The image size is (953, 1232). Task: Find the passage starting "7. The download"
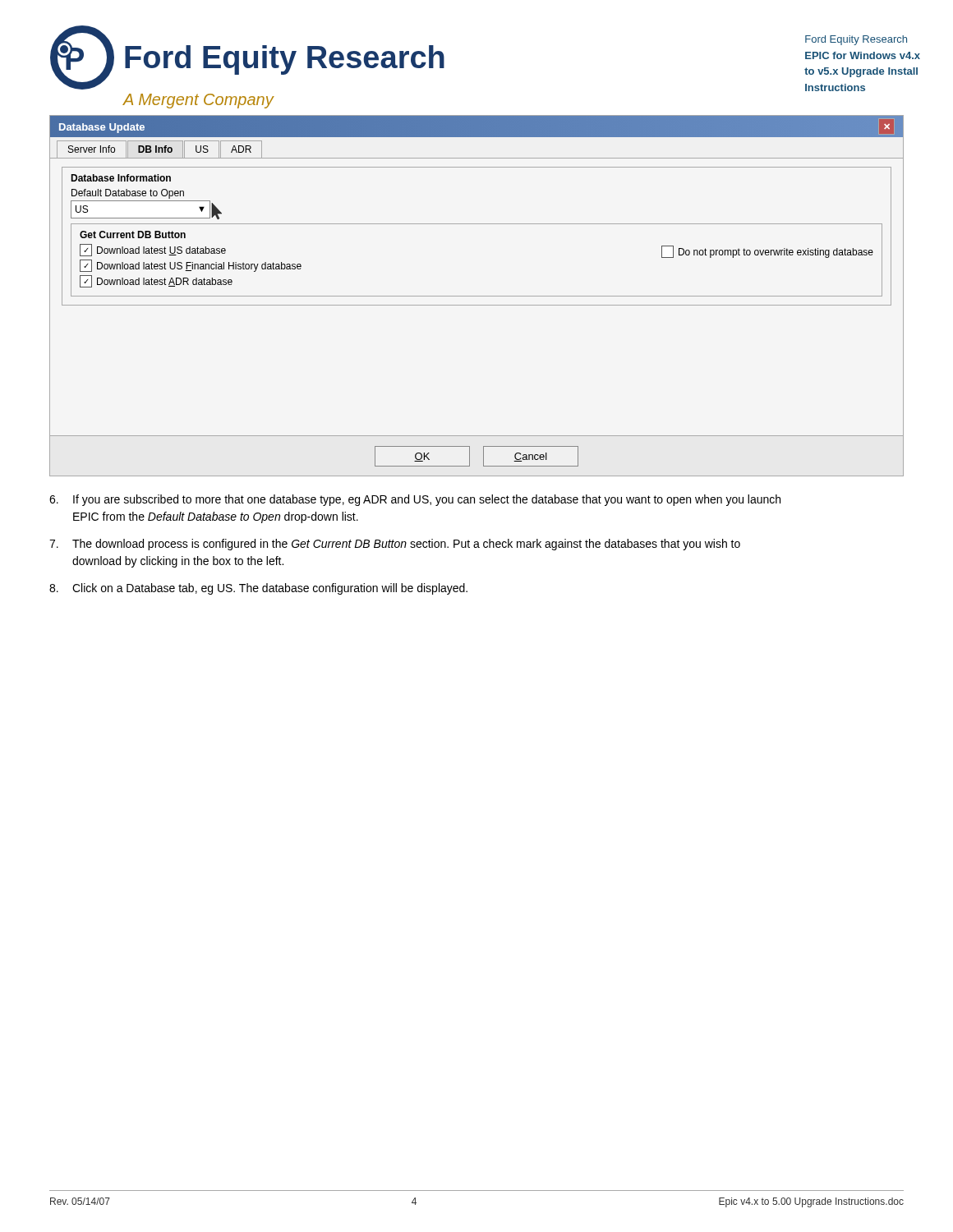(x=419, y=553)
